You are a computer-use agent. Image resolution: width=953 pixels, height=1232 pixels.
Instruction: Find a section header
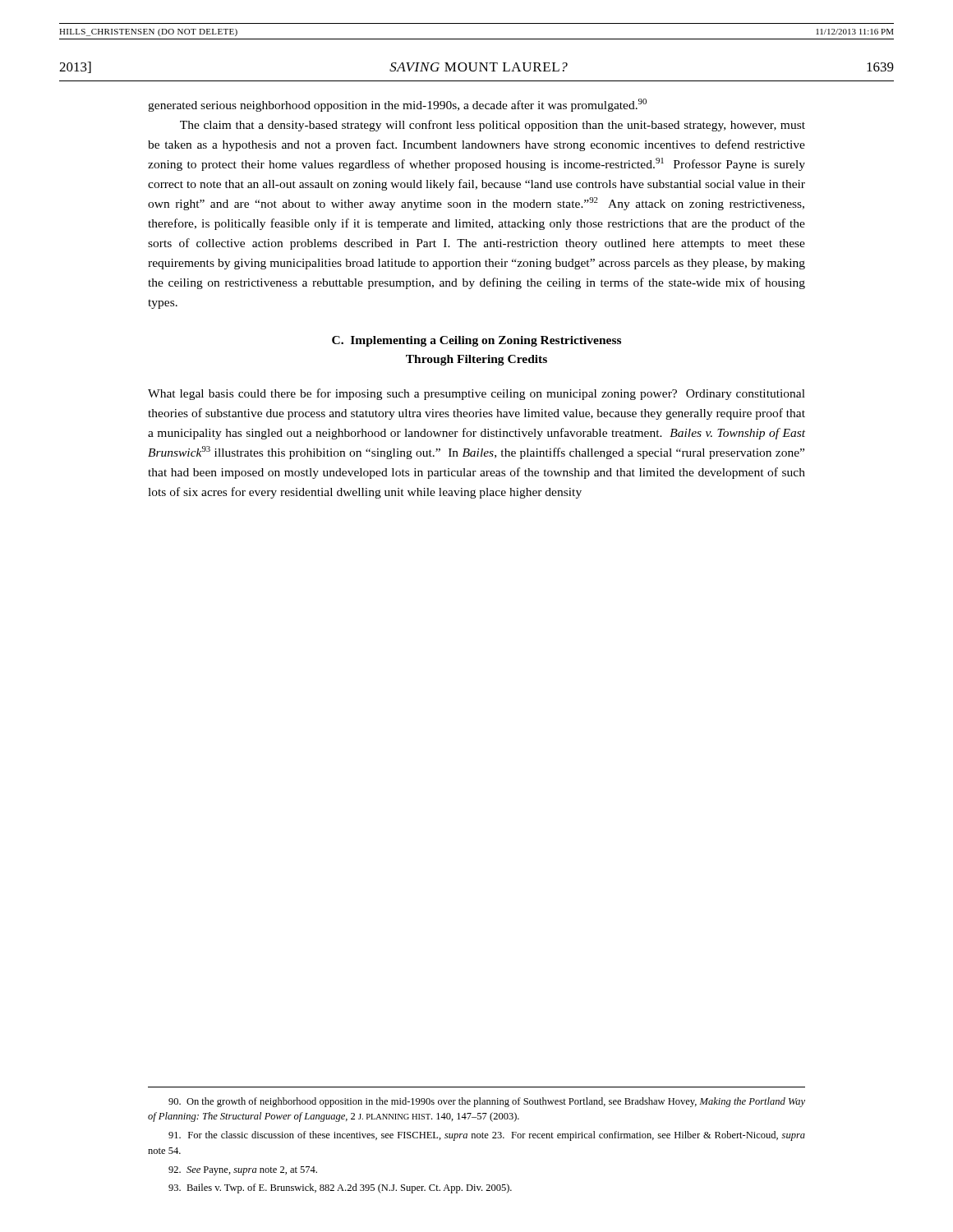(x=476, y=349)
